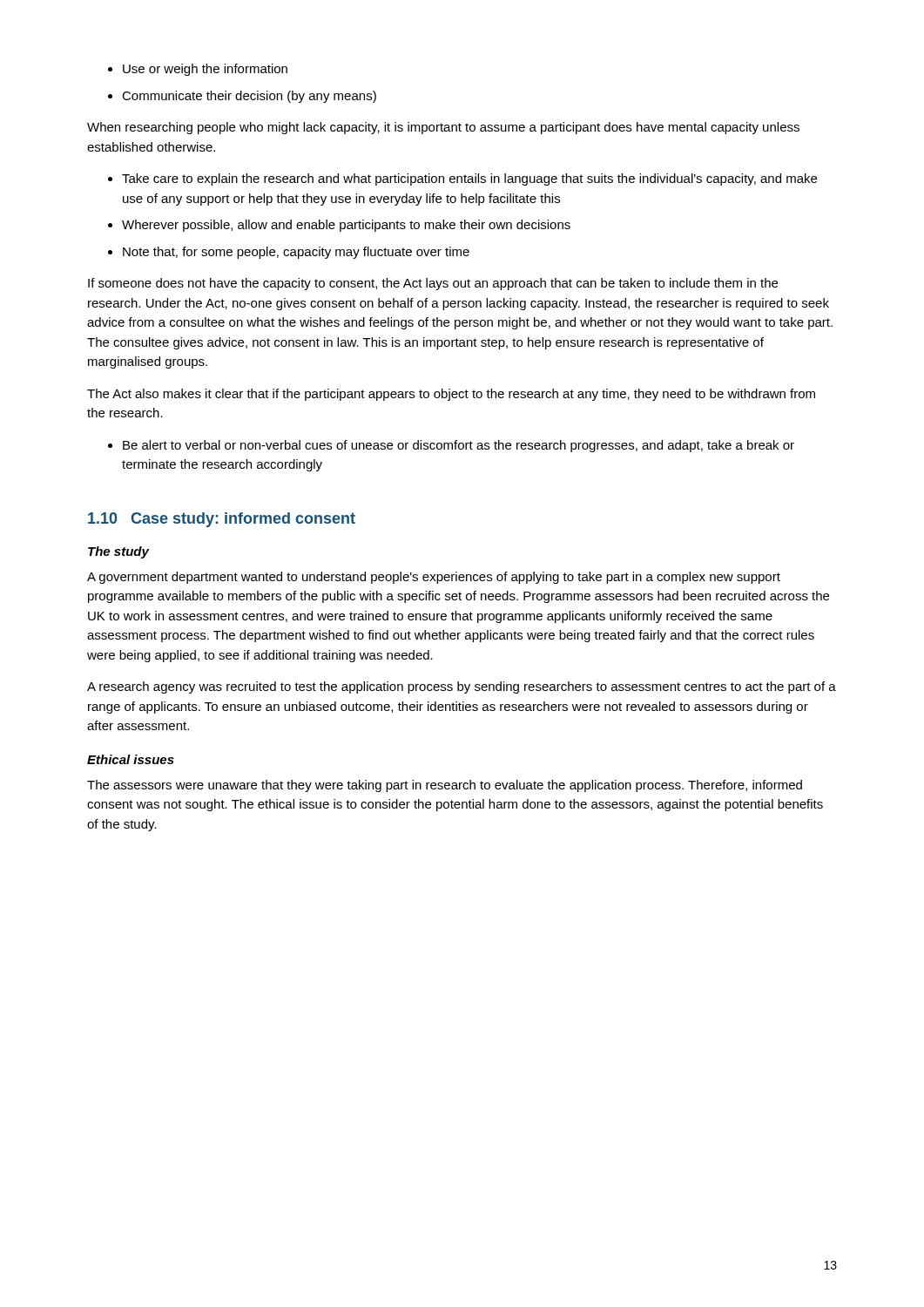
Task: Locate the text that reads "The study"
Action: click(x=118, y=552)
